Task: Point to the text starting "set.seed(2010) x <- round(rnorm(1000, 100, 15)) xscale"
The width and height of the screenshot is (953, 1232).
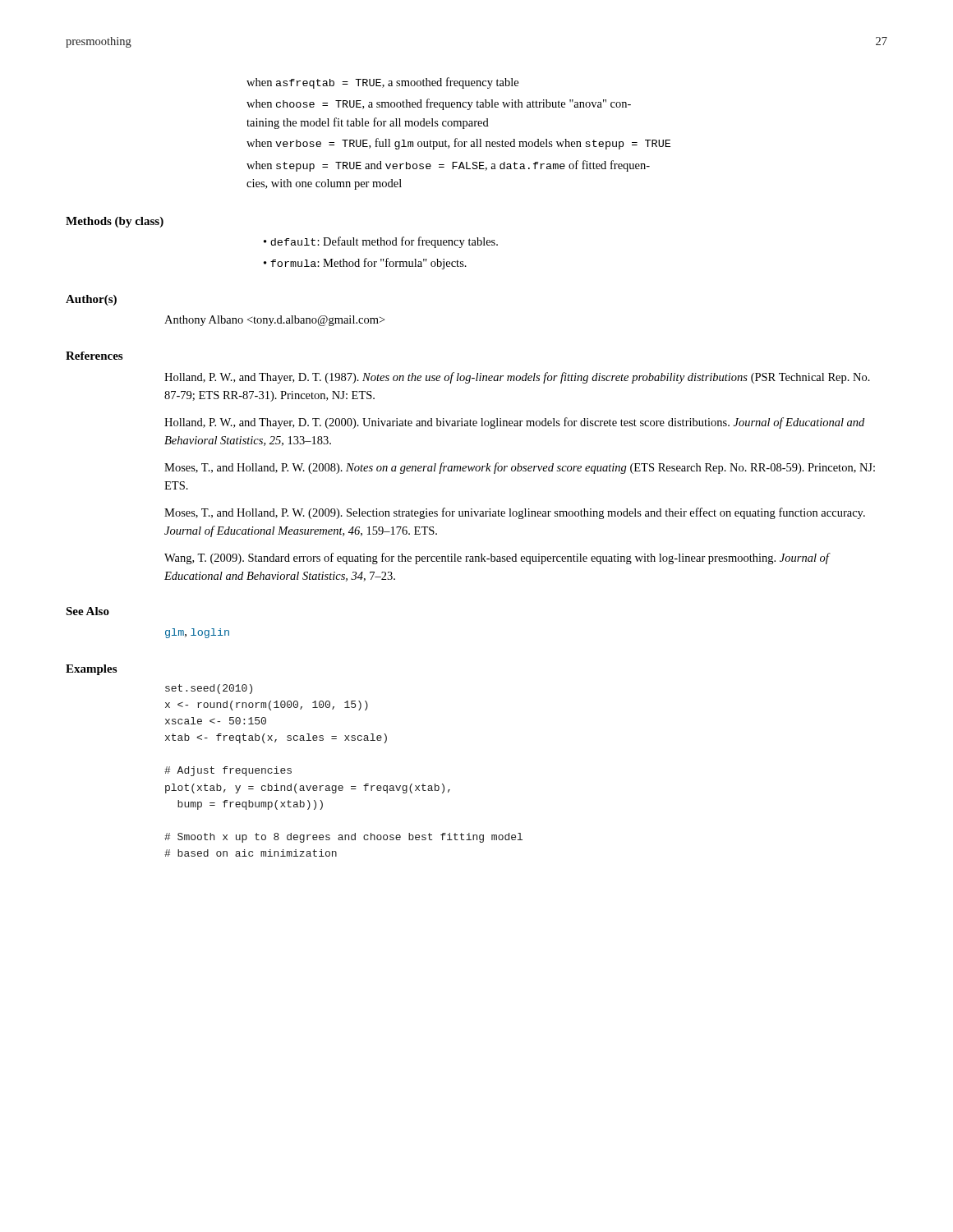Action: point(209,689)
